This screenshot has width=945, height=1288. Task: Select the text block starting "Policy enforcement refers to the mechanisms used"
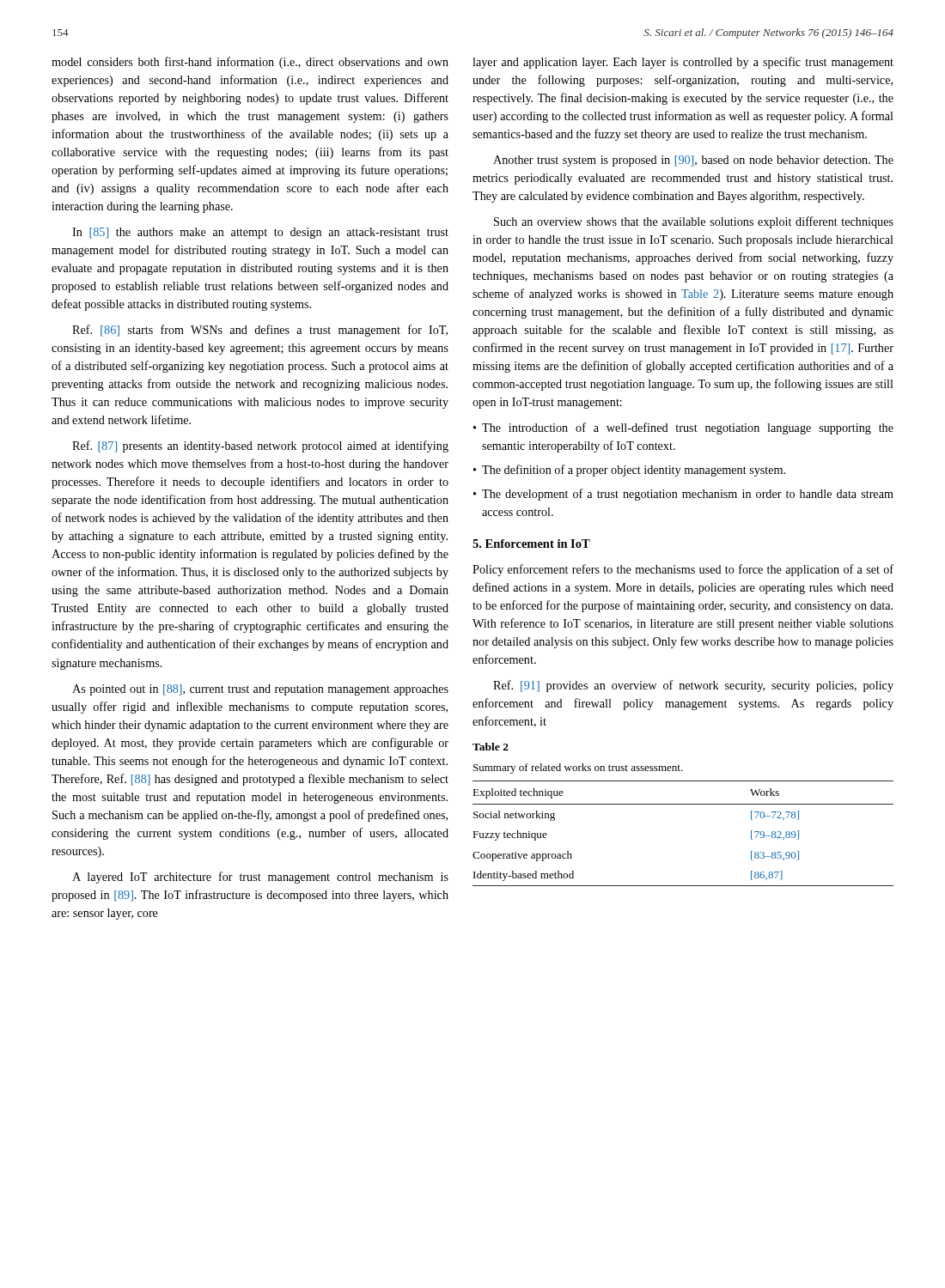[683, 615]
